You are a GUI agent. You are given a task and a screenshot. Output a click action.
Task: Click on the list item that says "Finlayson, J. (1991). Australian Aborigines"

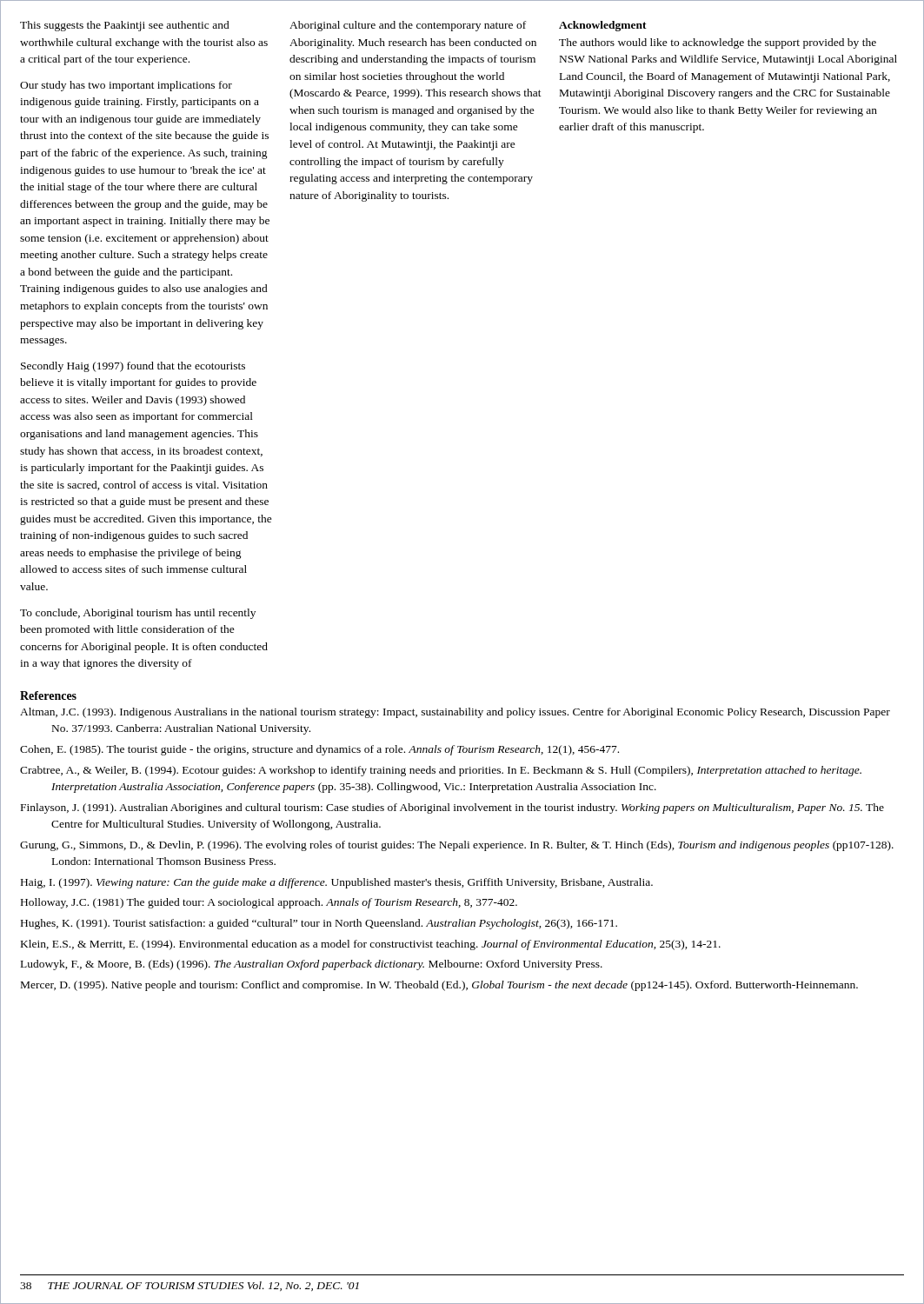click(x=452, y=815)
